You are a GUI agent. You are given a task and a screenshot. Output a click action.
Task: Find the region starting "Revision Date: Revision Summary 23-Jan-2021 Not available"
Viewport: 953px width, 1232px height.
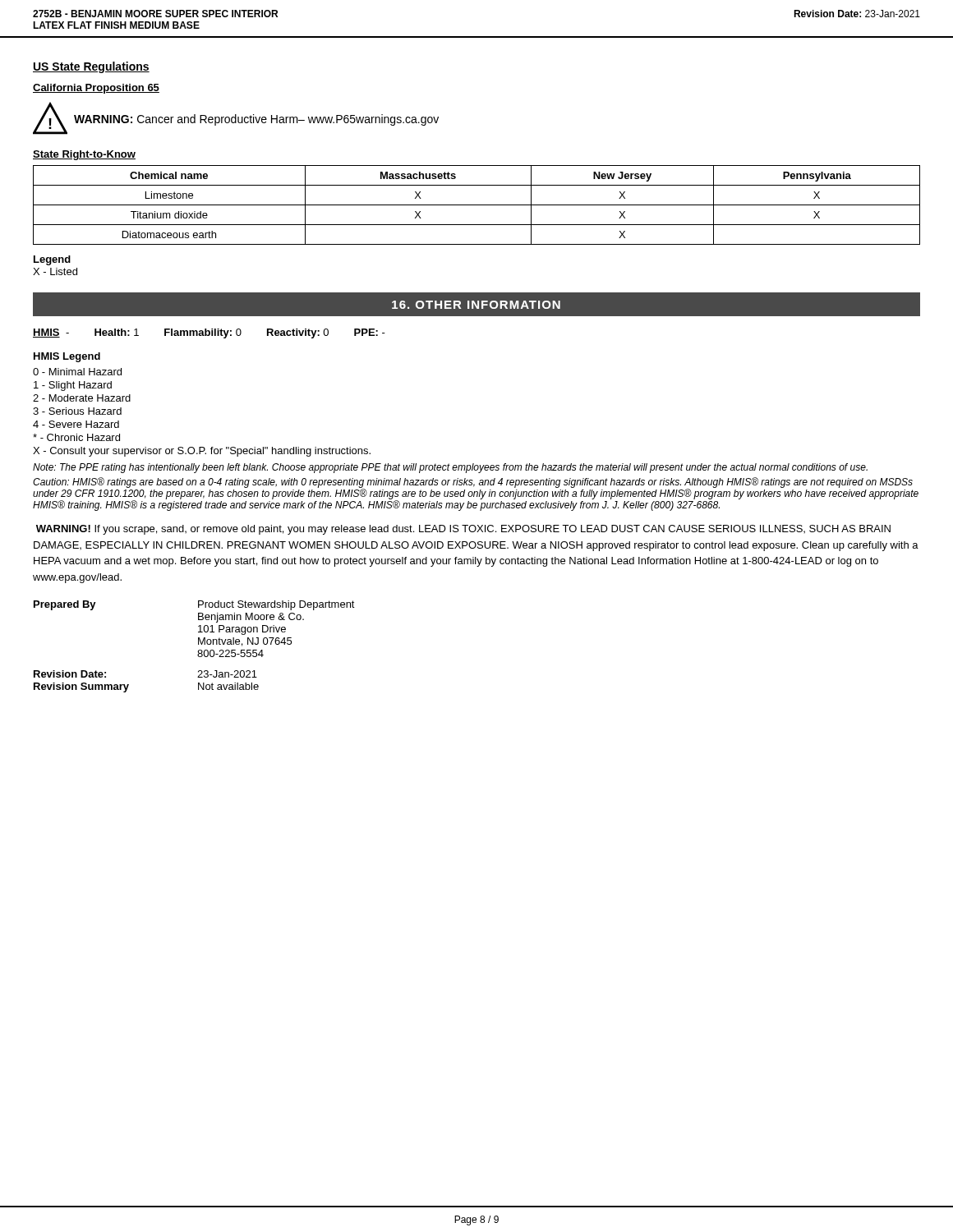pos(66,674)
